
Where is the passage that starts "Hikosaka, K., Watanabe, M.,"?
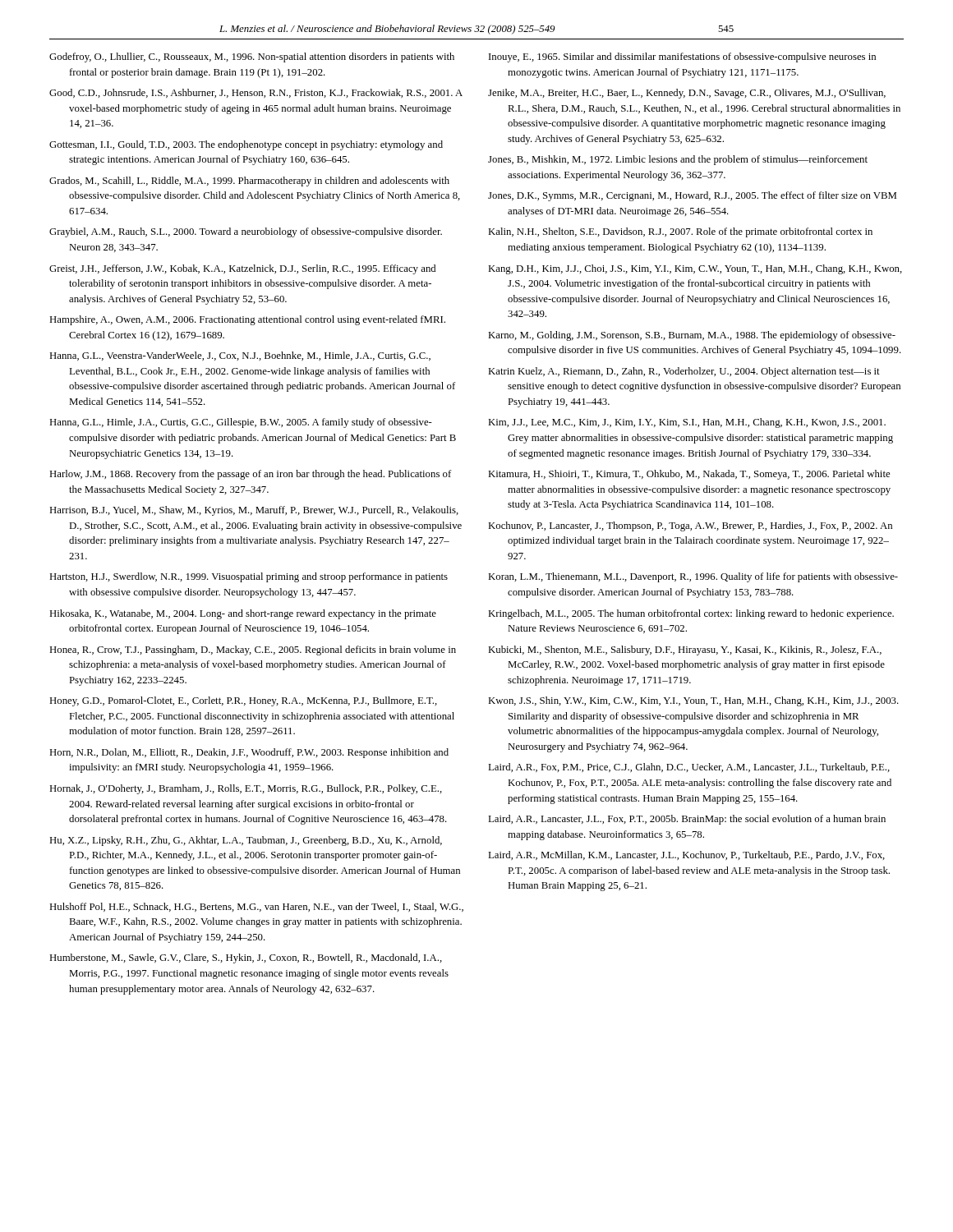coord(243,621)
